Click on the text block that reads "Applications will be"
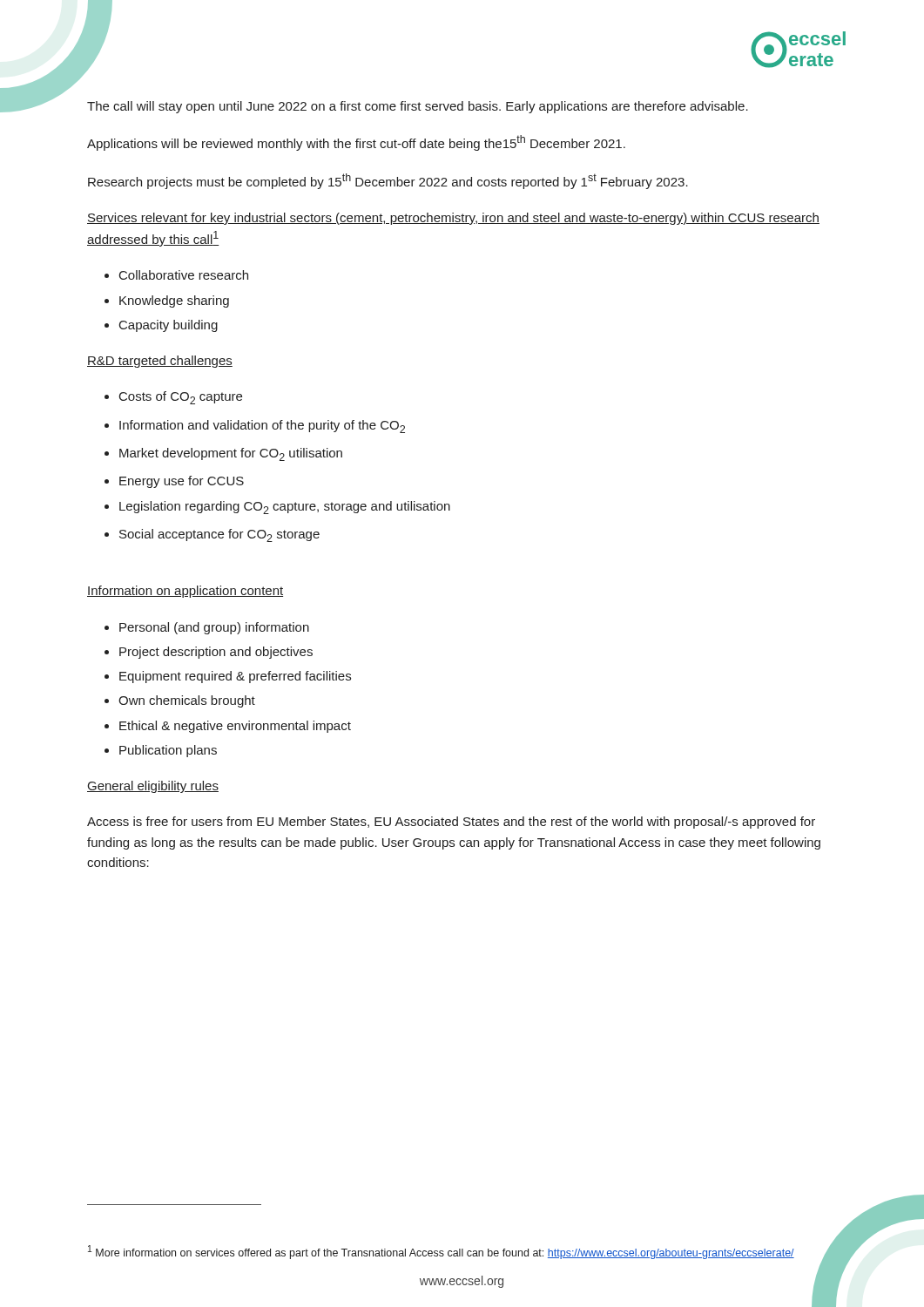 tap(471, 143)
